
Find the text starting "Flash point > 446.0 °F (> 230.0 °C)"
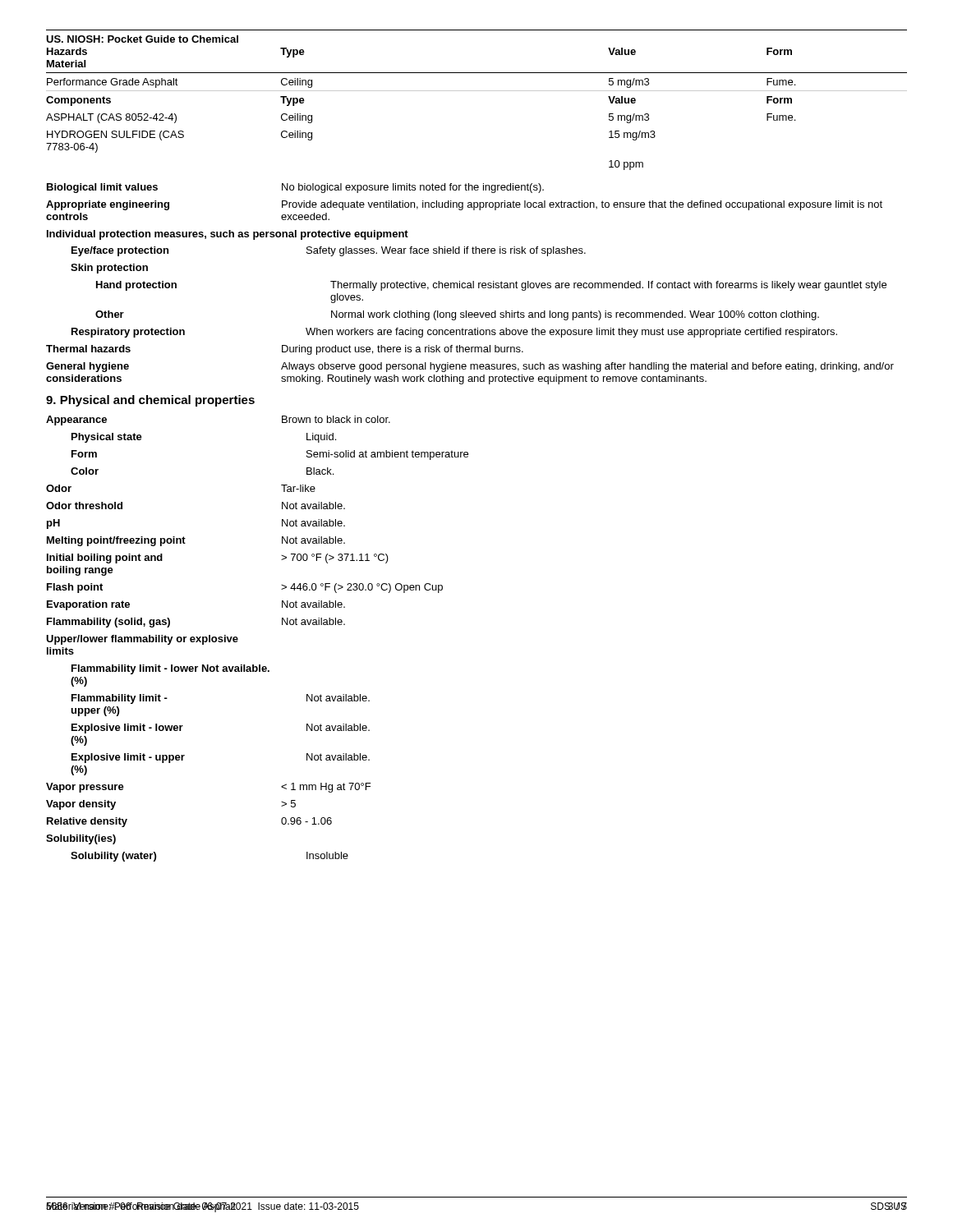pos(69,588)
